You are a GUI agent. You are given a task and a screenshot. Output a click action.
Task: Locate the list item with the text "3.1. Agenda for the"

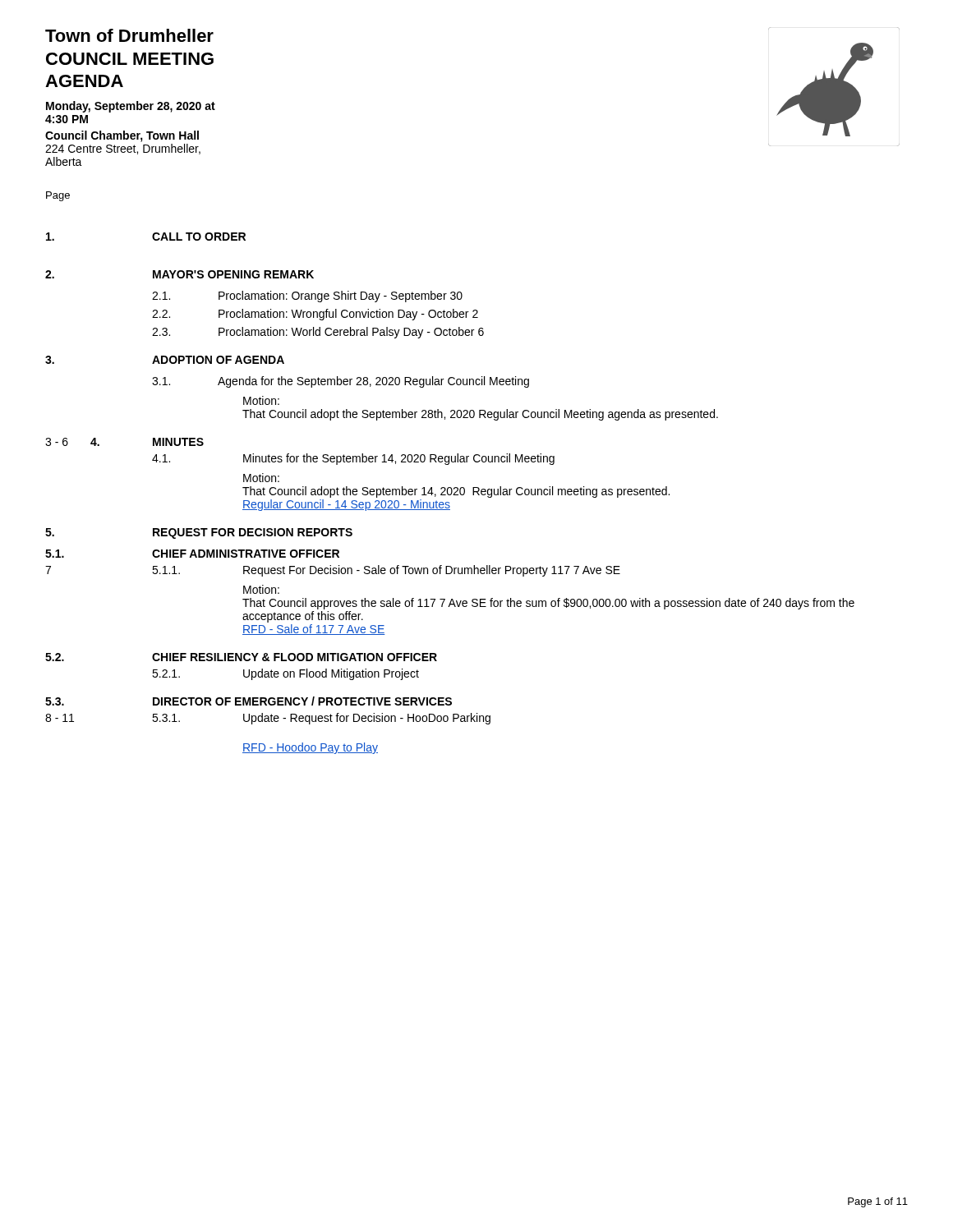530,381
